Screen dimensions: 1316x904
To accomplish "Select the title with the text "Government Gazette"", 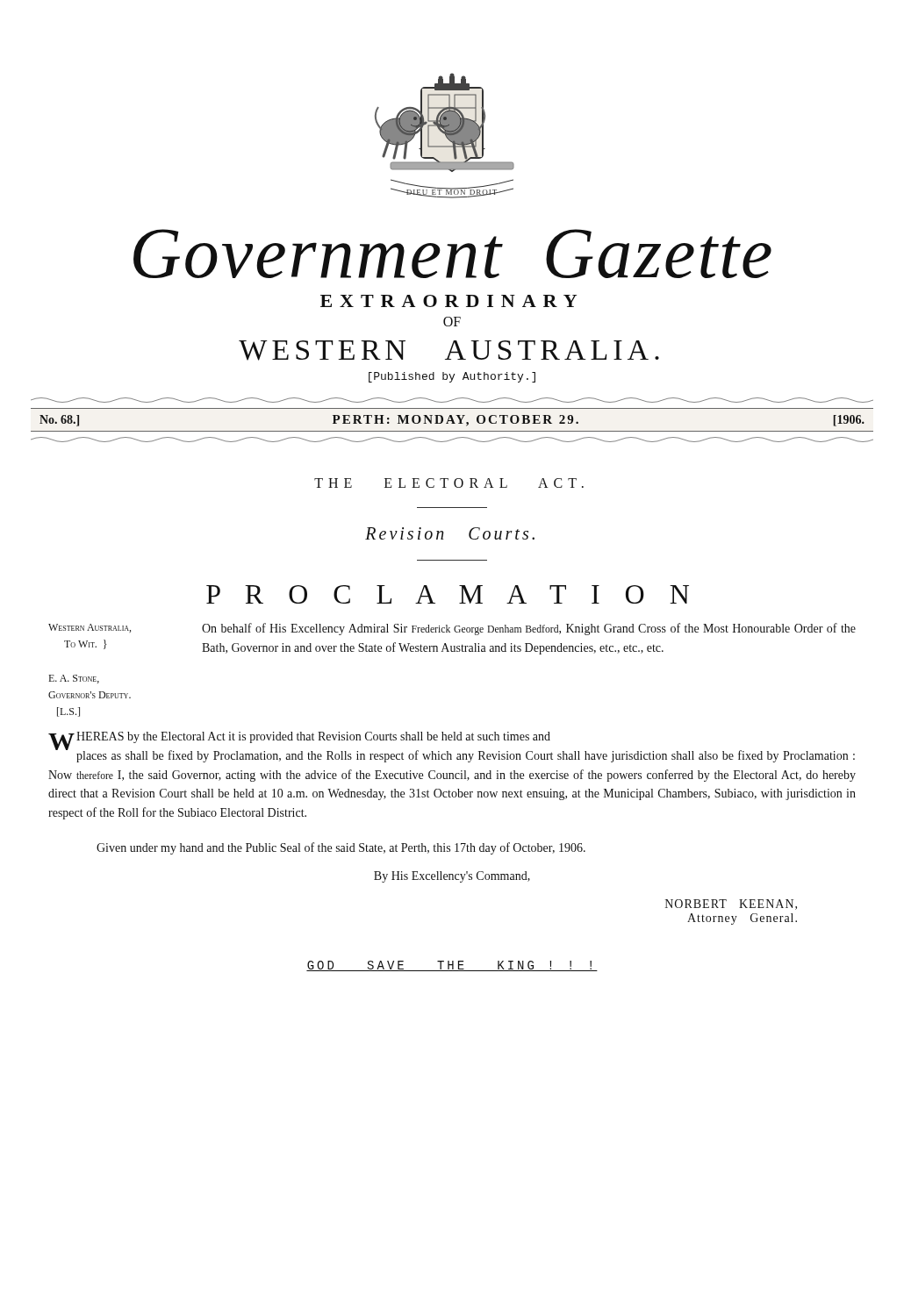I will tap(452, 254).
